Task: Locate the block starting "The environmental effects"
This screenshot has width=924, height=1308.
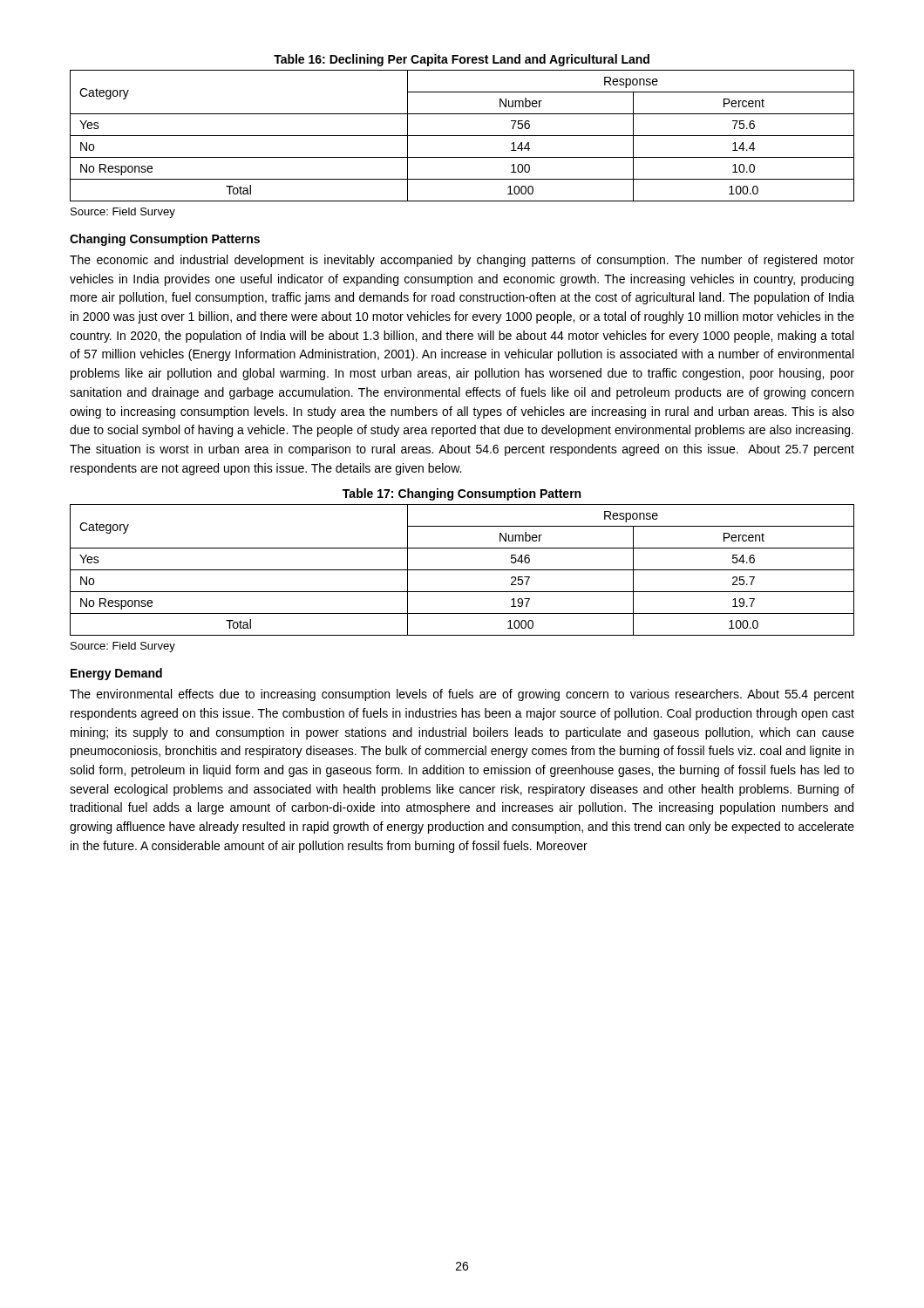Action: tap(462, 770)
